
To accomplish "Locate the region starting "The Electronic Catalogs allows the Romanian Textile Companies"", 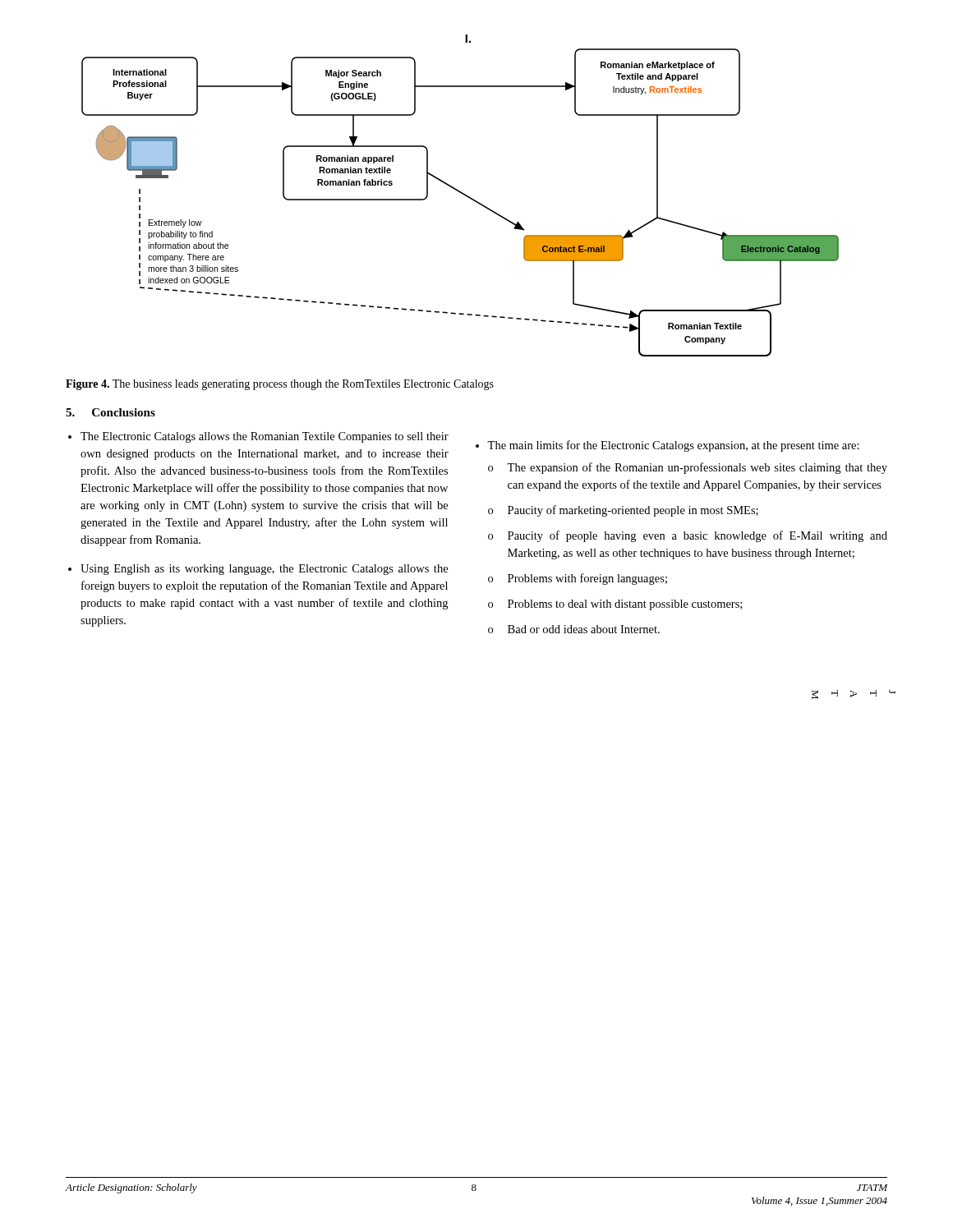I will [264, 488].
